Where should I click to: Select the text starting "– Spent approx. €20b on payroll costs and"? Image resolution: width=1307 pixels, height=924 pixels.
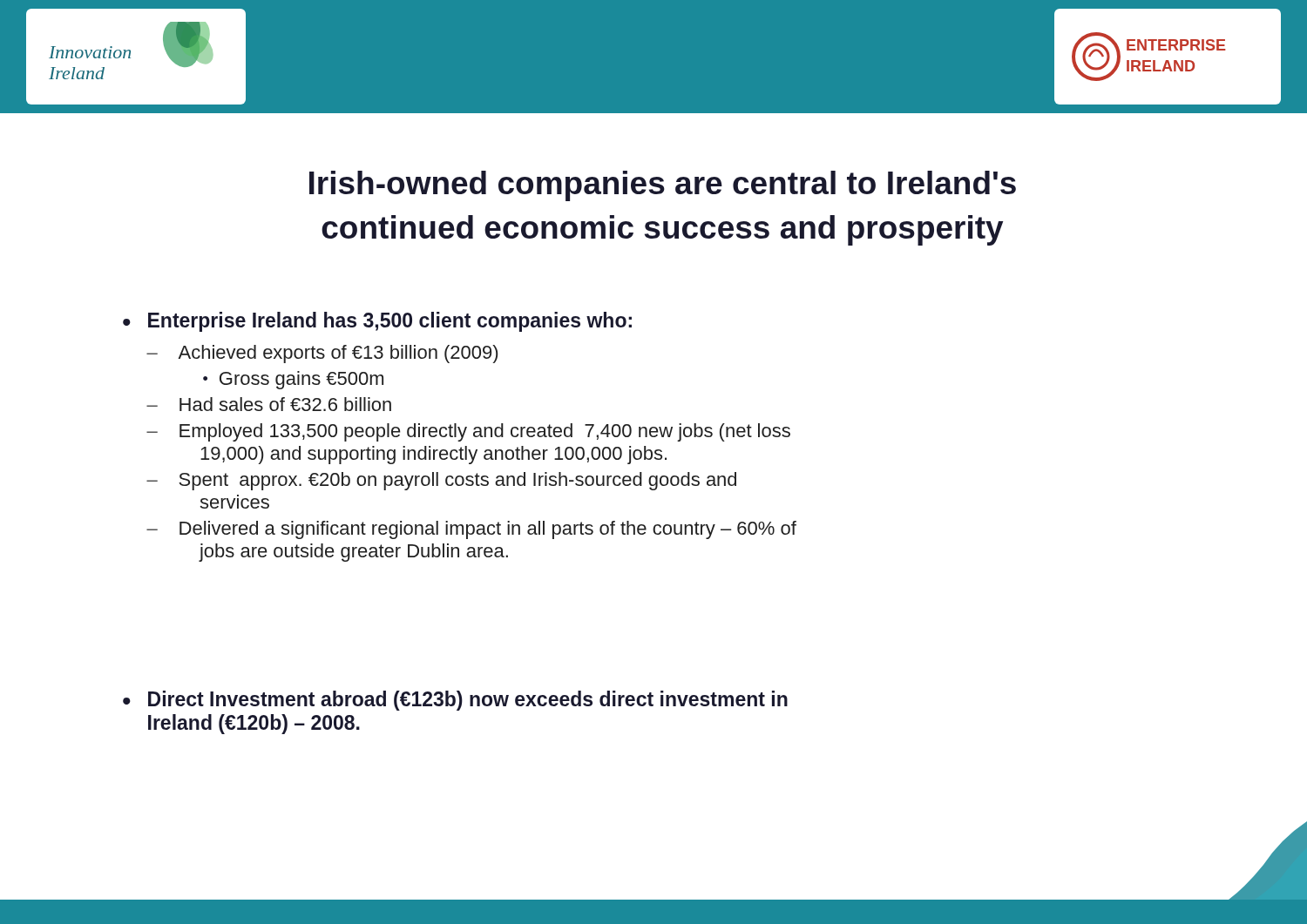point(442,491)
